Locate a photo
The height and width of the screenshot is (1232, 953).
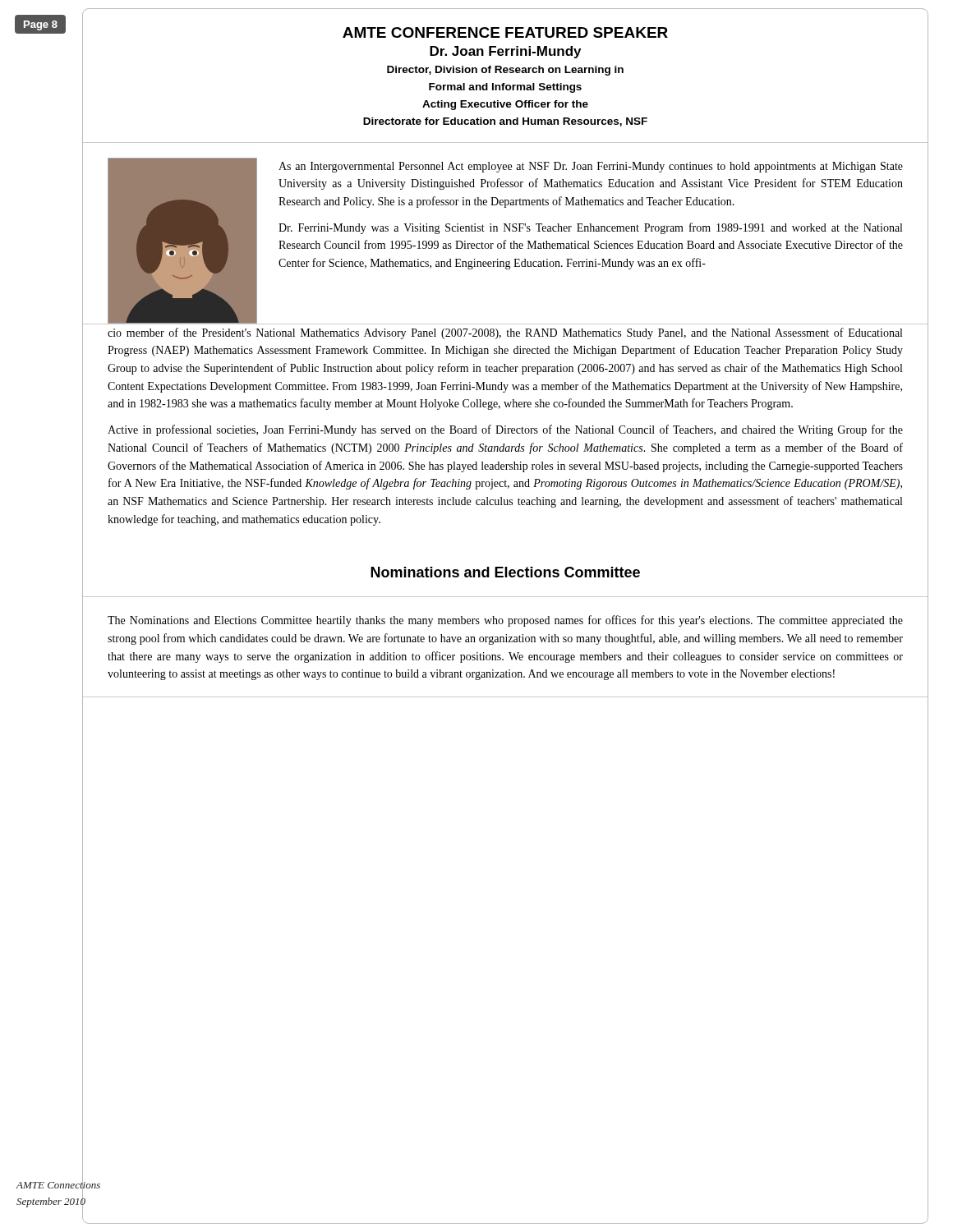(186, 240)
